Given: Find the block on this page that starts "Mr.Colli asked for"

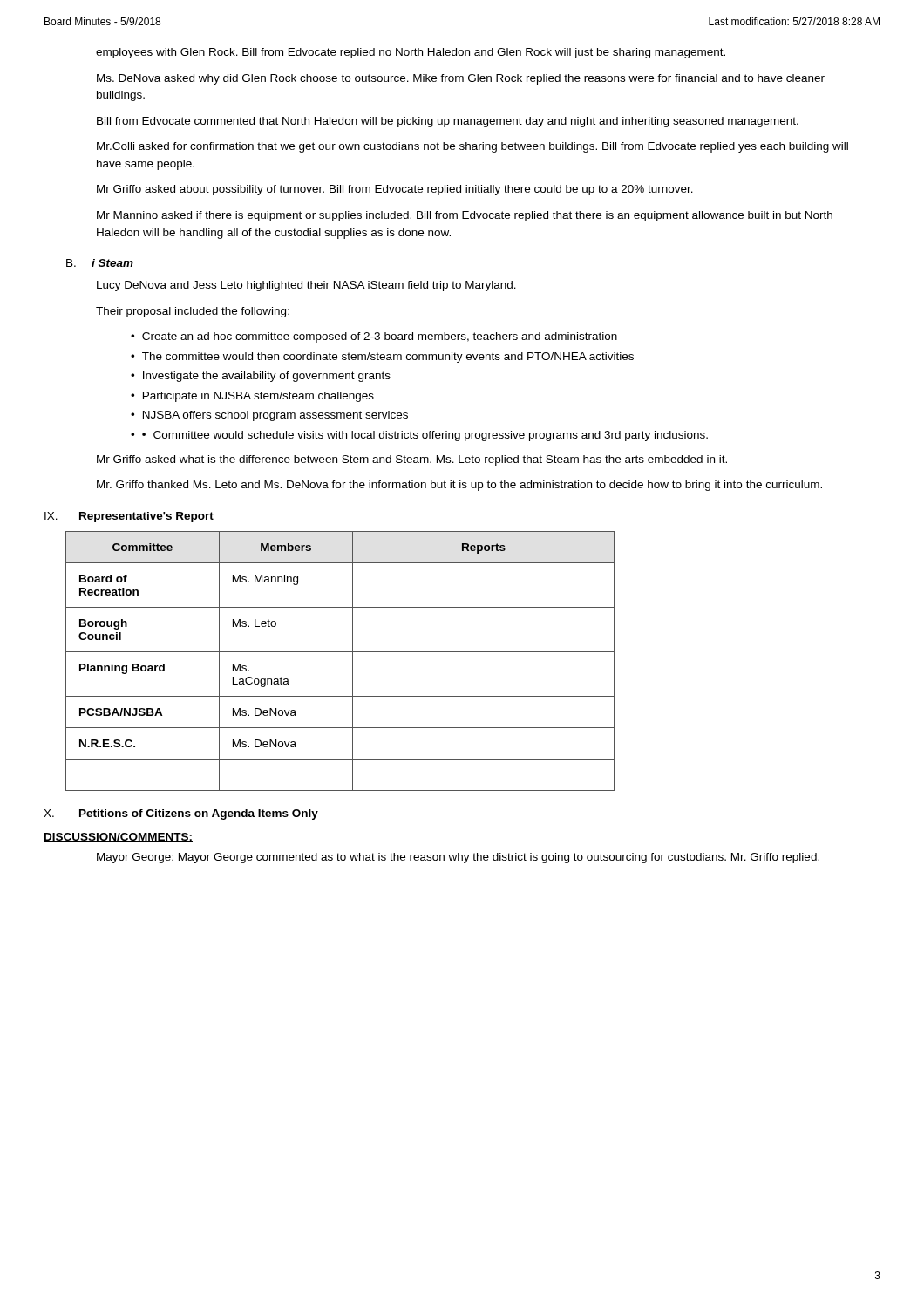Looking at the screenshot, I should pyautogui.click(x=472, y=155).
